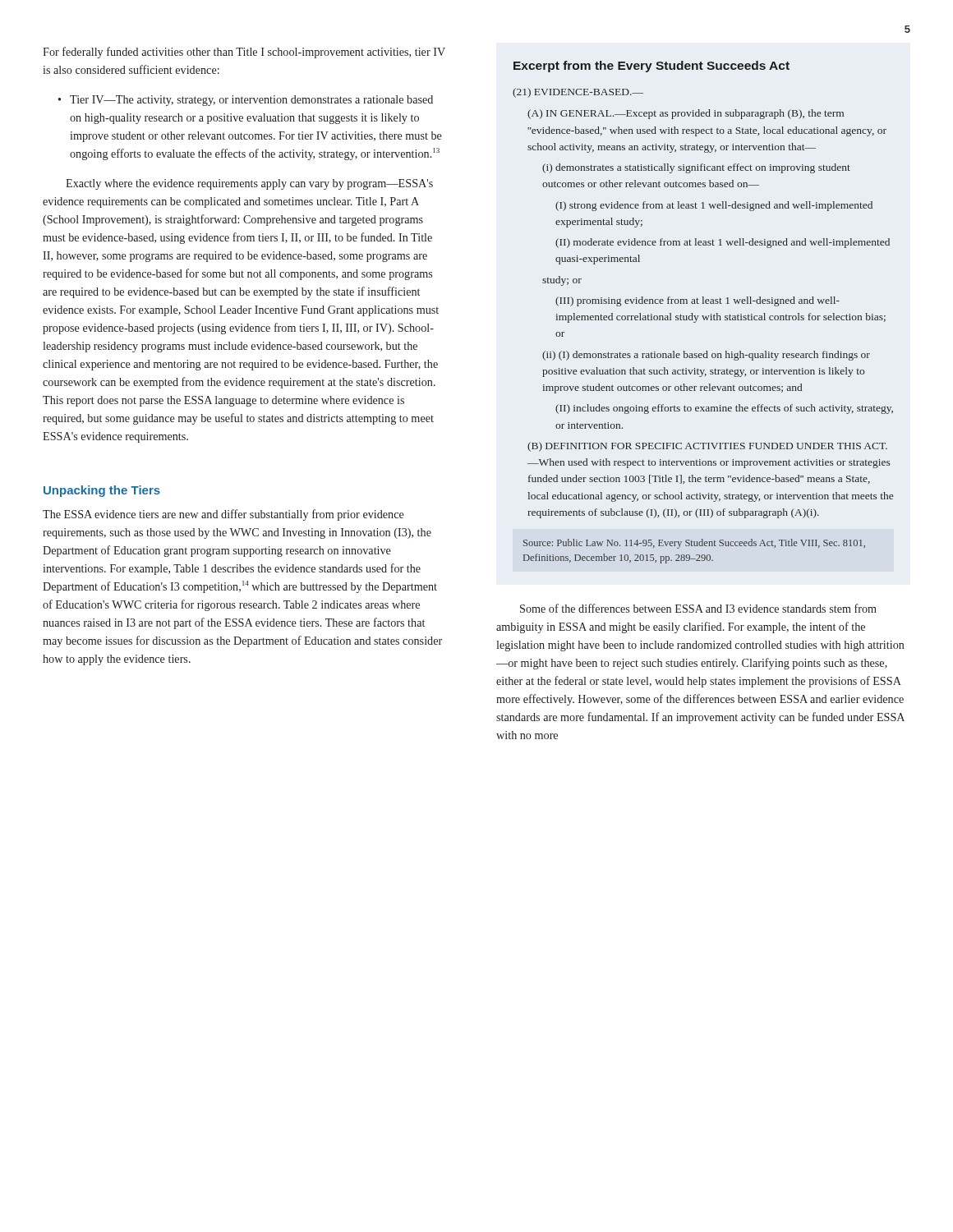Screen dimensions: 1232x953
Task: Point to the block beginning "Exactly where the evidence requirements apply can vary"
Action: 241,310
